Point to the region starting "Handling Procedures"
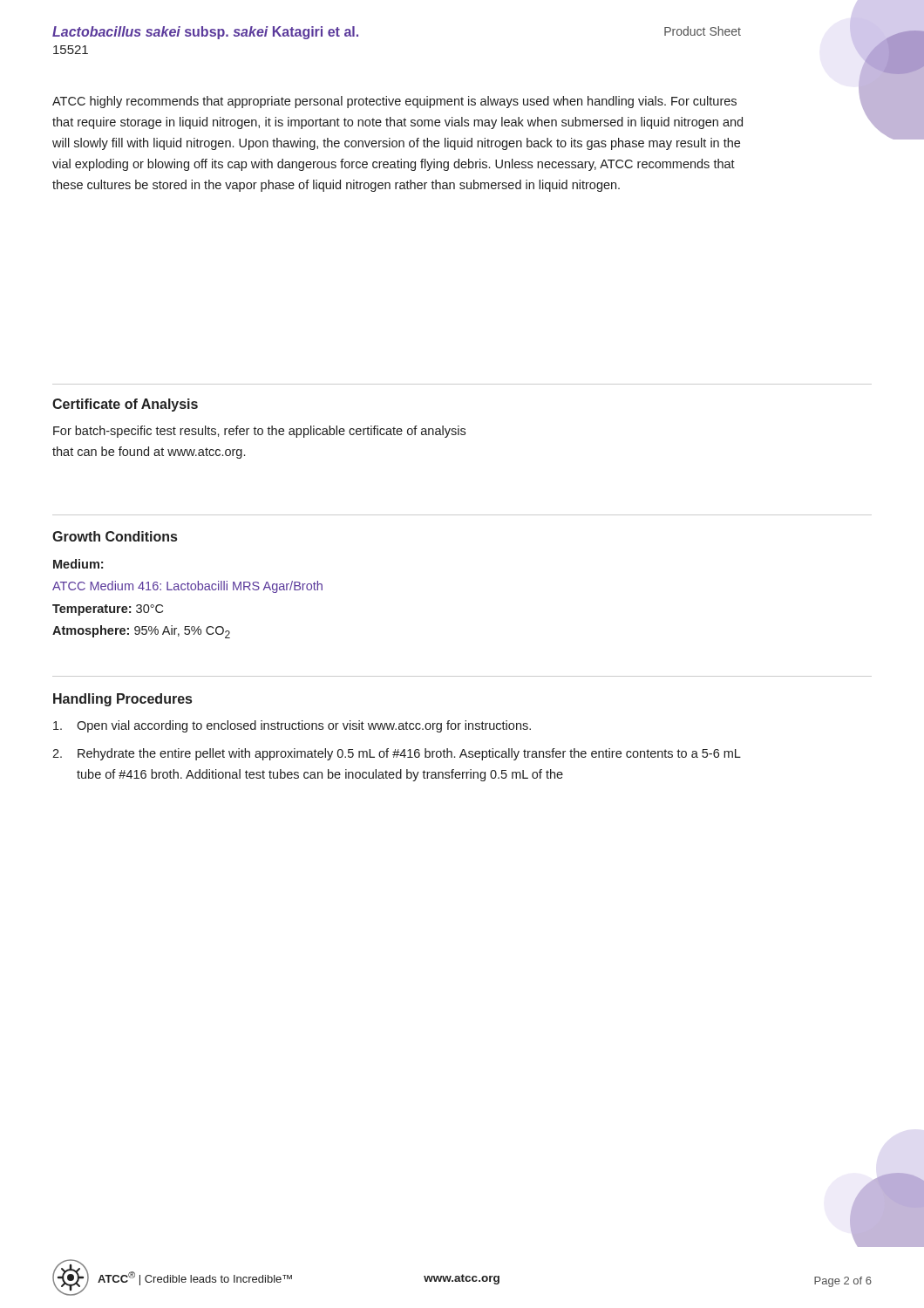Image resolution: width=924 pixels, height=1308 pixels. tap(122, 699)
